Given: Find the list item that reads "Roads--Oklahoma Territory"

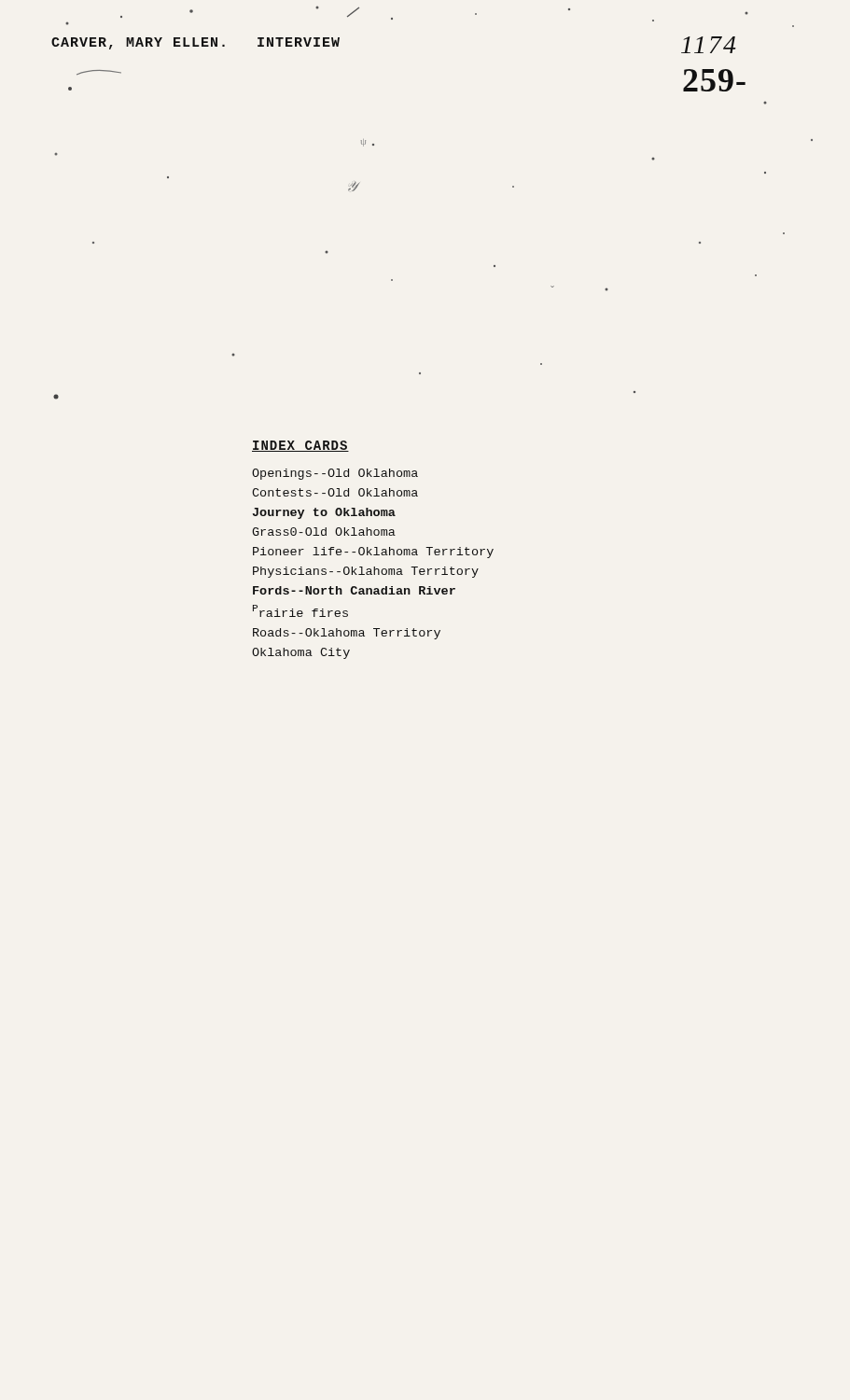Looking at the screenshot, I should (346, 633).
